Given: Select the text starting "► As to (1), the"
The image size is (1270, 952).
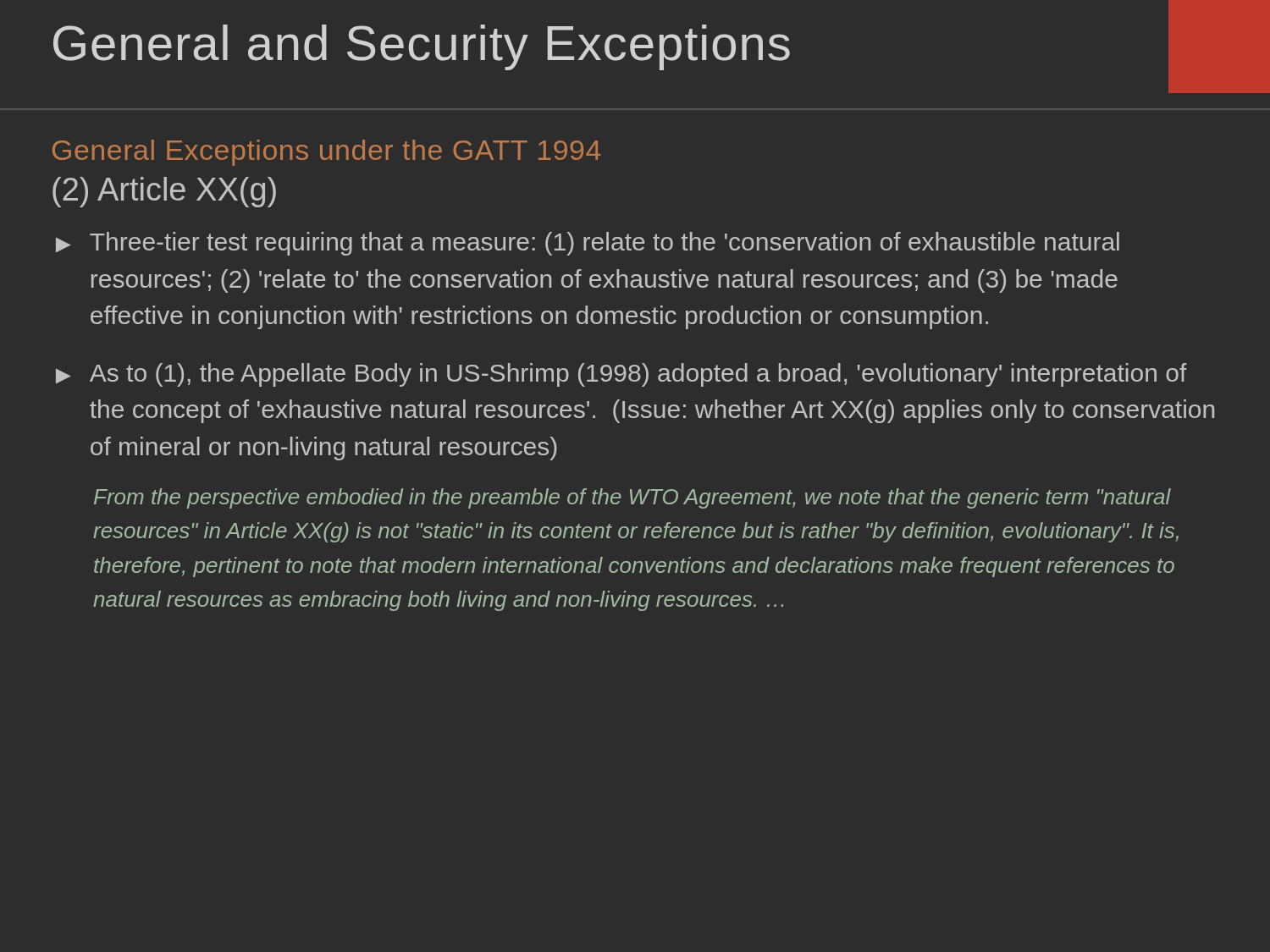Looking at the screenshot, I should pyautogui.click(x=635, y=409).
